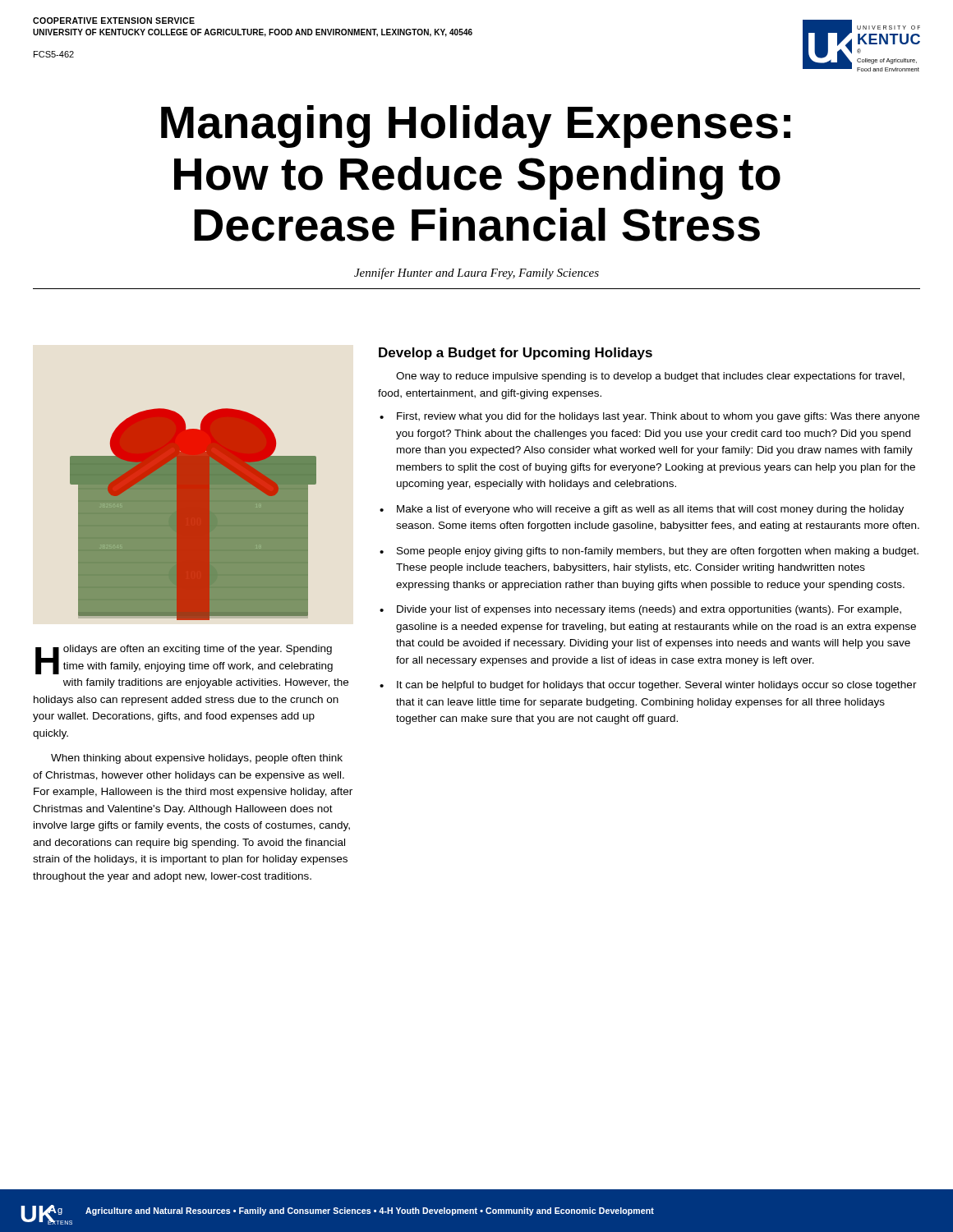The height and width of the screenshot is (1232, 953).
Task: Locate the block starting "First, review what you did for"
Action: (x=658, y=450)
